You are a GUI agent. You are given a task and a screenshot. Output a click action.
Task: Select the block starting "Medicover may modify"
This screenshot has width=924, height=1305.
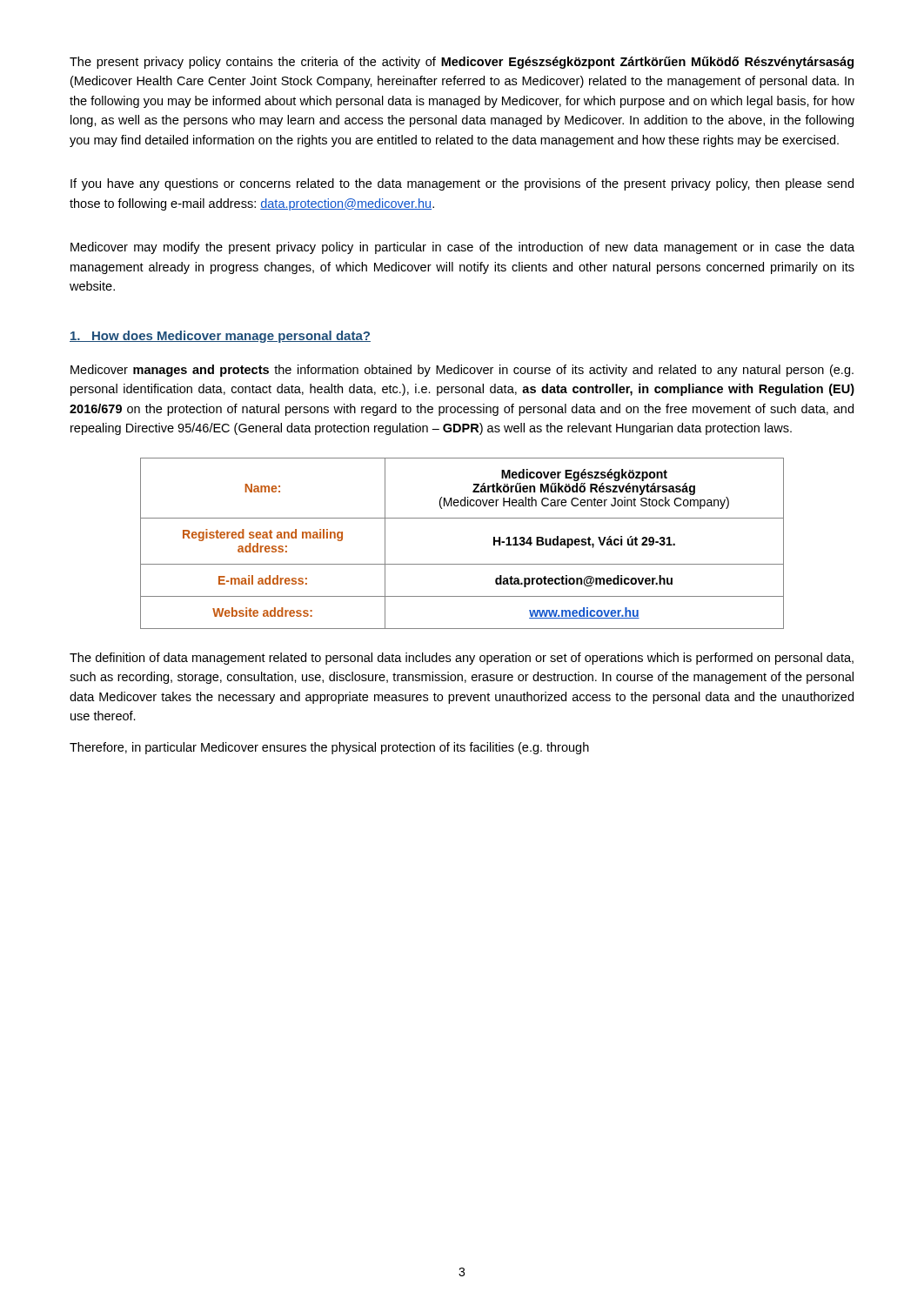pos(462,267)
